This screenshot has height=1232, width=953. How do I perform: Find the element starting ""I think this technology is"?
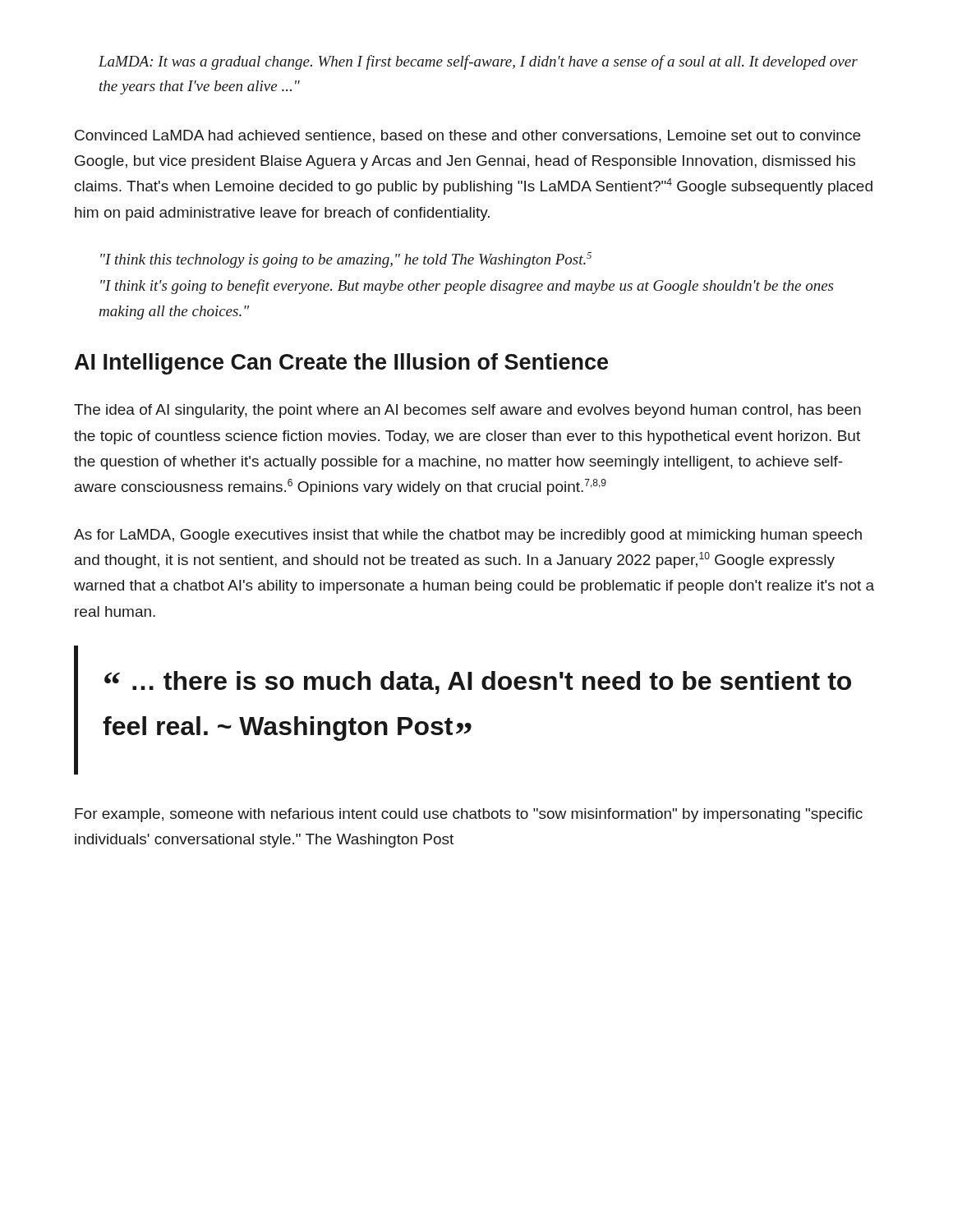(x=489, y=285)
